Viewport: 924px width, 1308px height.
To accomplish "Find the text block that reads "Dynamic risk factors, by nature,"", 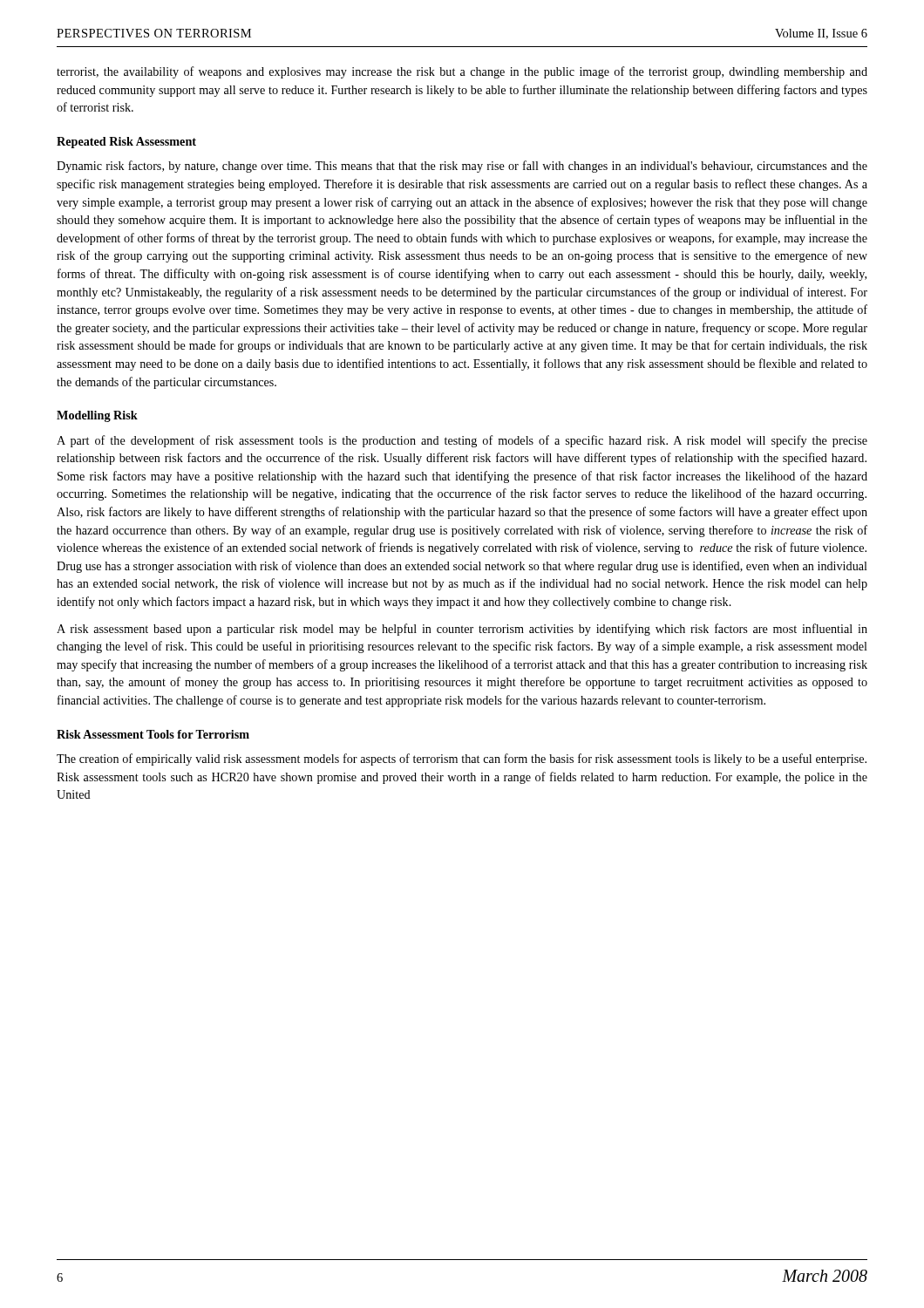I will [x=462, y=274].
